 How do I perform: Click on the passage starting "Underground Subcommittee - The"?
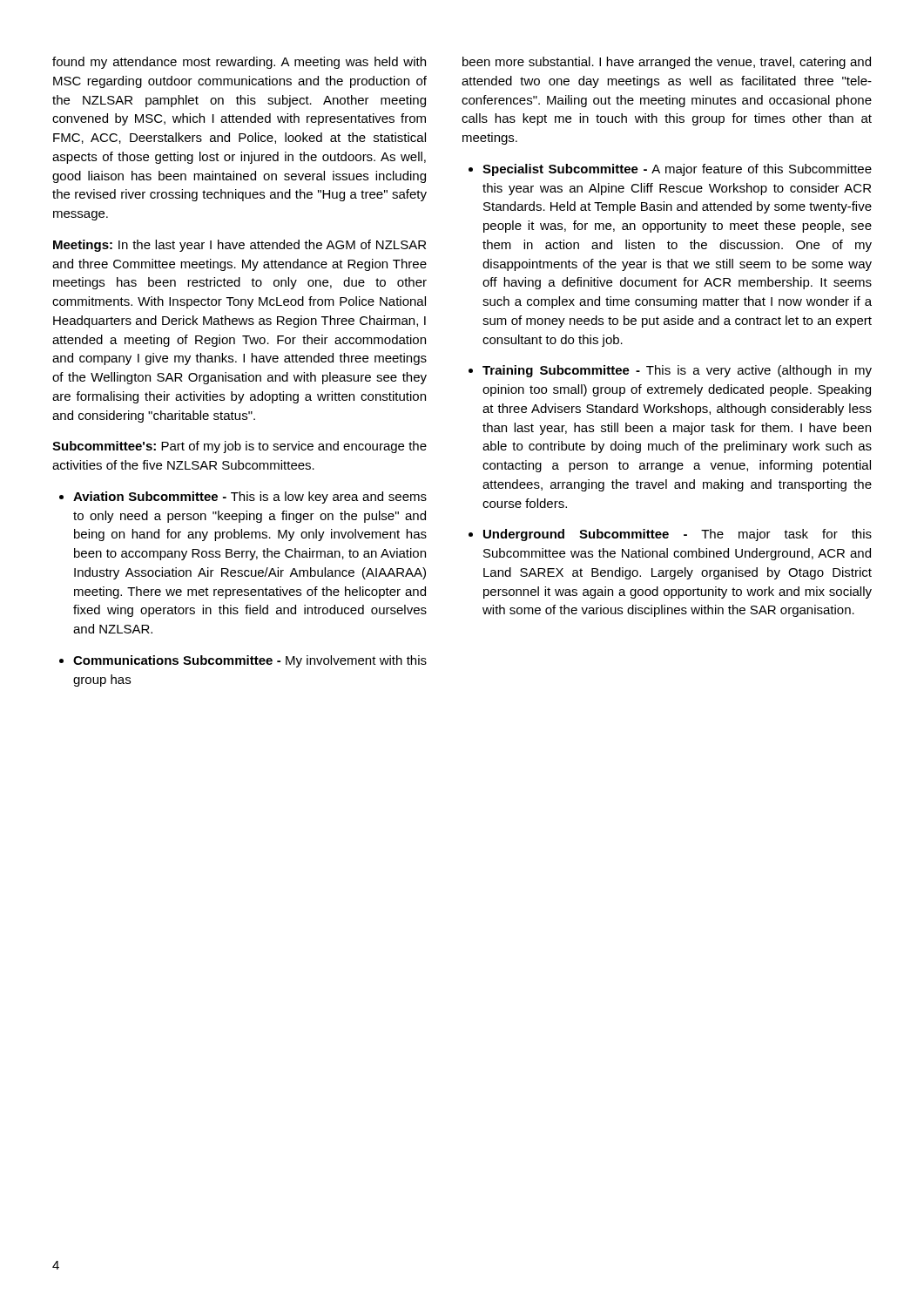coord(677,572)
